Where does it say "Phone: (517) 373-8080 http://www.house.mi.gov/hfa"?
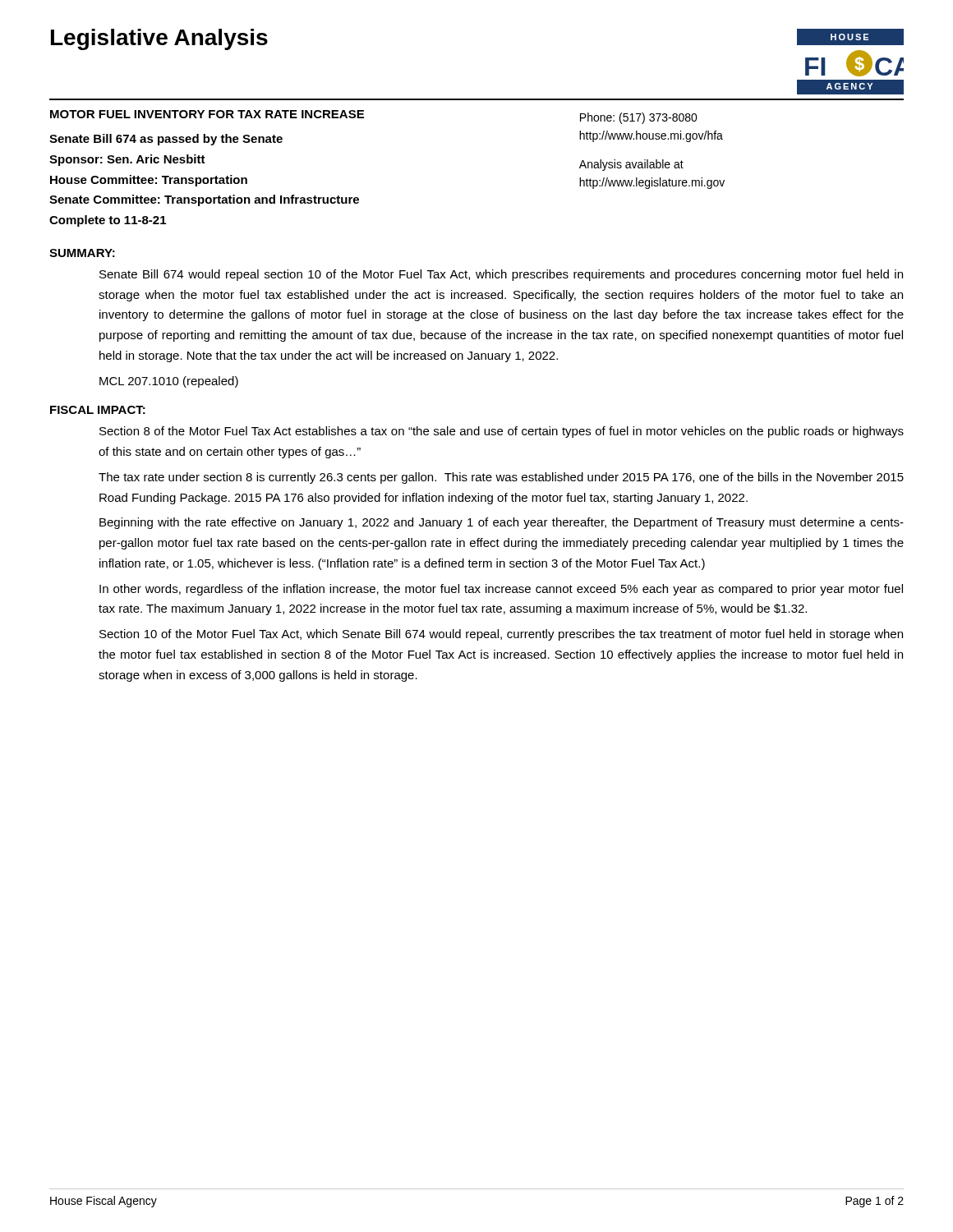Screen dimensions: 1232x953 pos(651,127)
